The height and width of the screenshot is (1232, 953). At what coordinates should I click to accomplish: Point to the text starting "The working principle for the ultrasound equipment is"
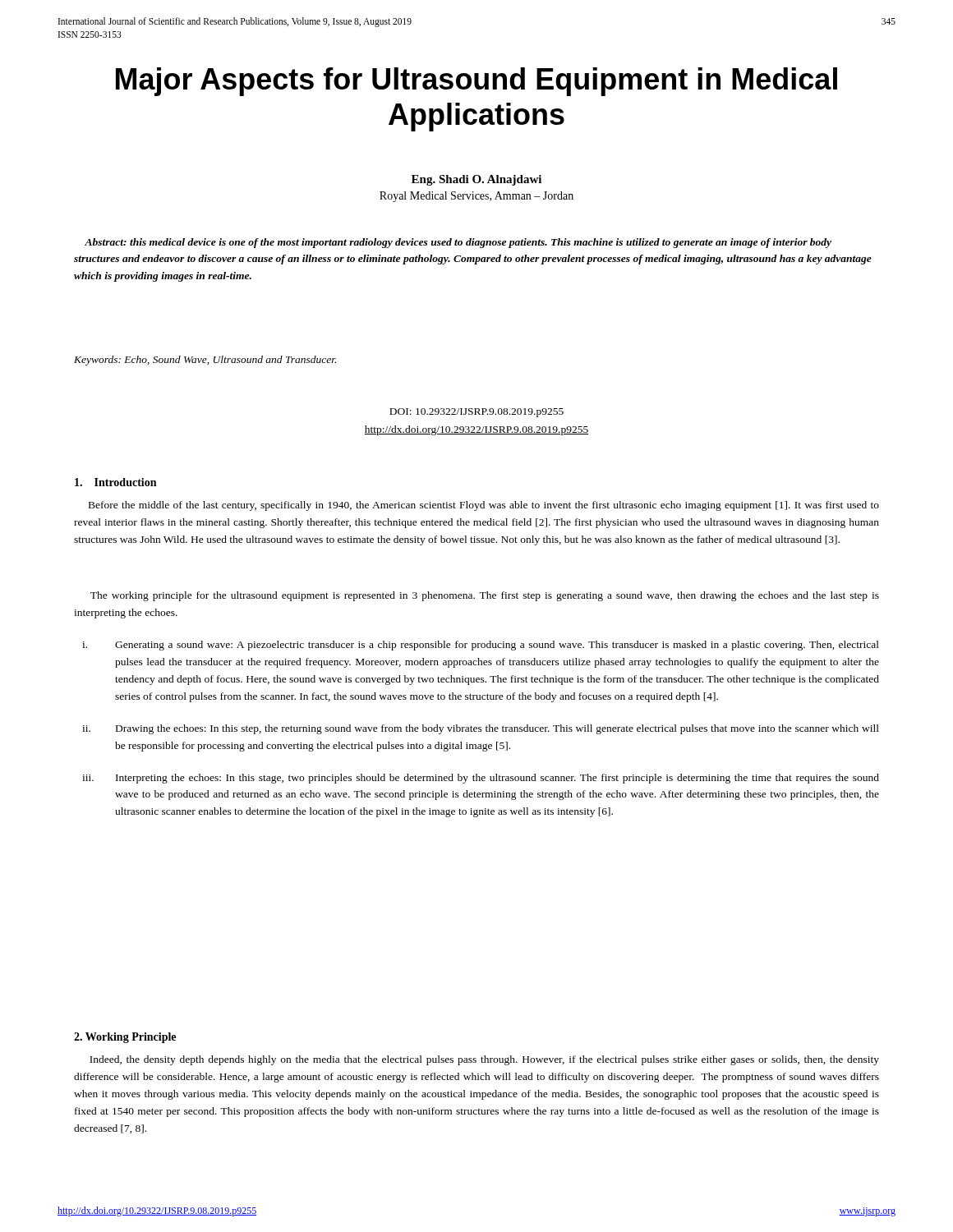point(476,604)
